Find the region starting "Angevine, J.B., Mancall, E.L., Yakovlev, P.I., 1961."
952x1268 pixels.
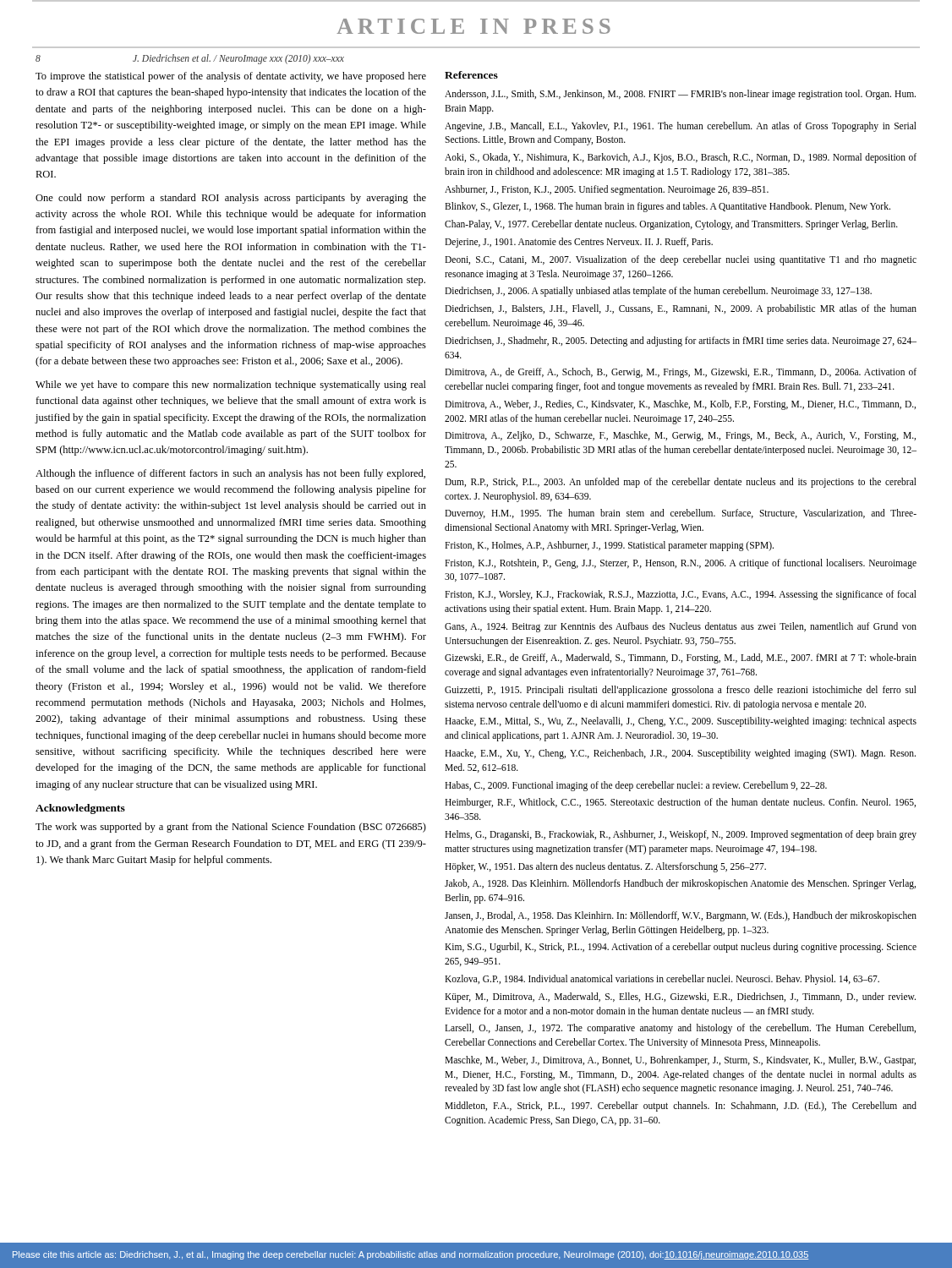pyautogui.click(x=681, y=133)
